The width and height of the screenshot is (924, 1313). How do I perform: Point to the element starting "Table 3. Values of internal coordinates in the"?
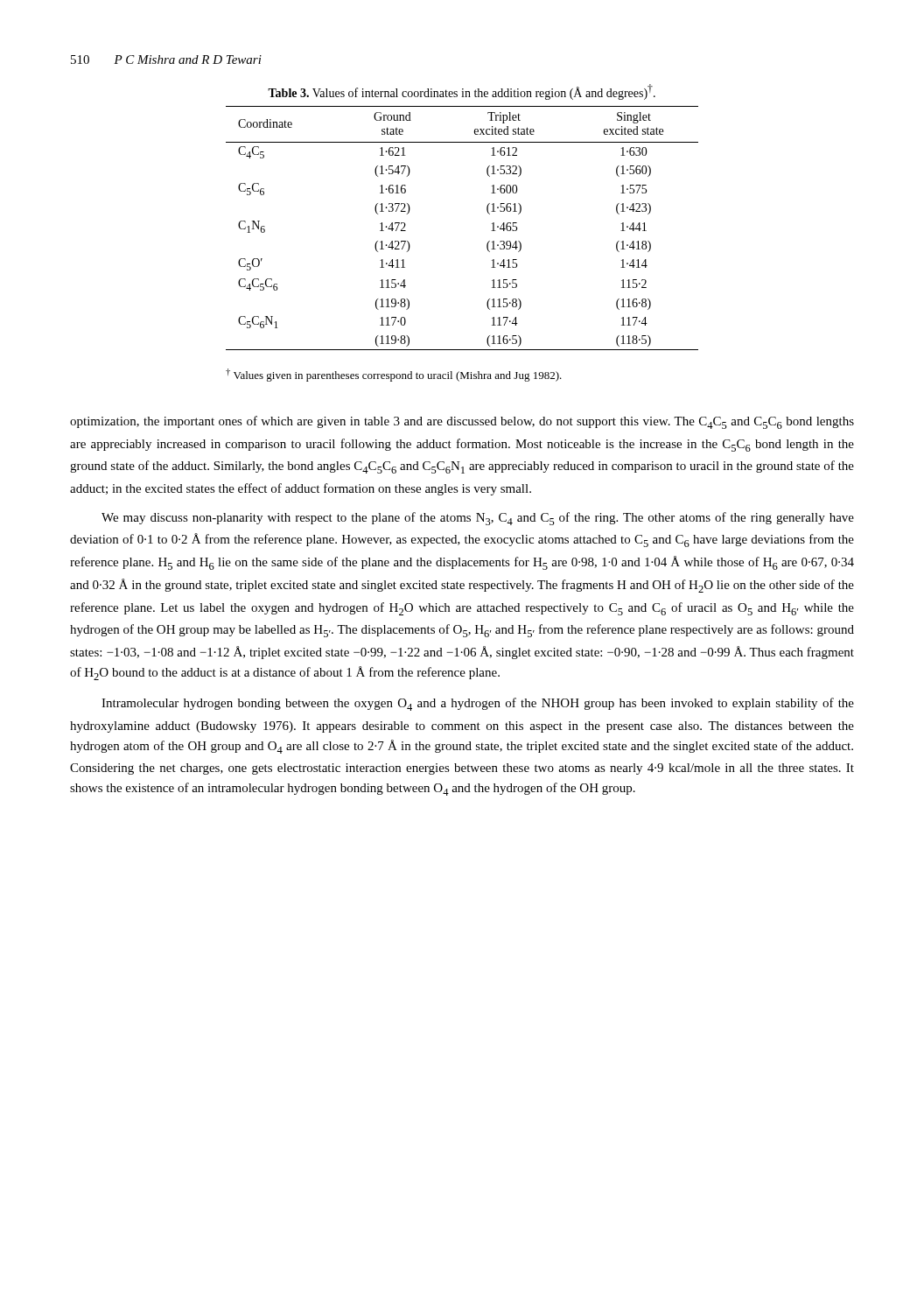coord(462,91)
